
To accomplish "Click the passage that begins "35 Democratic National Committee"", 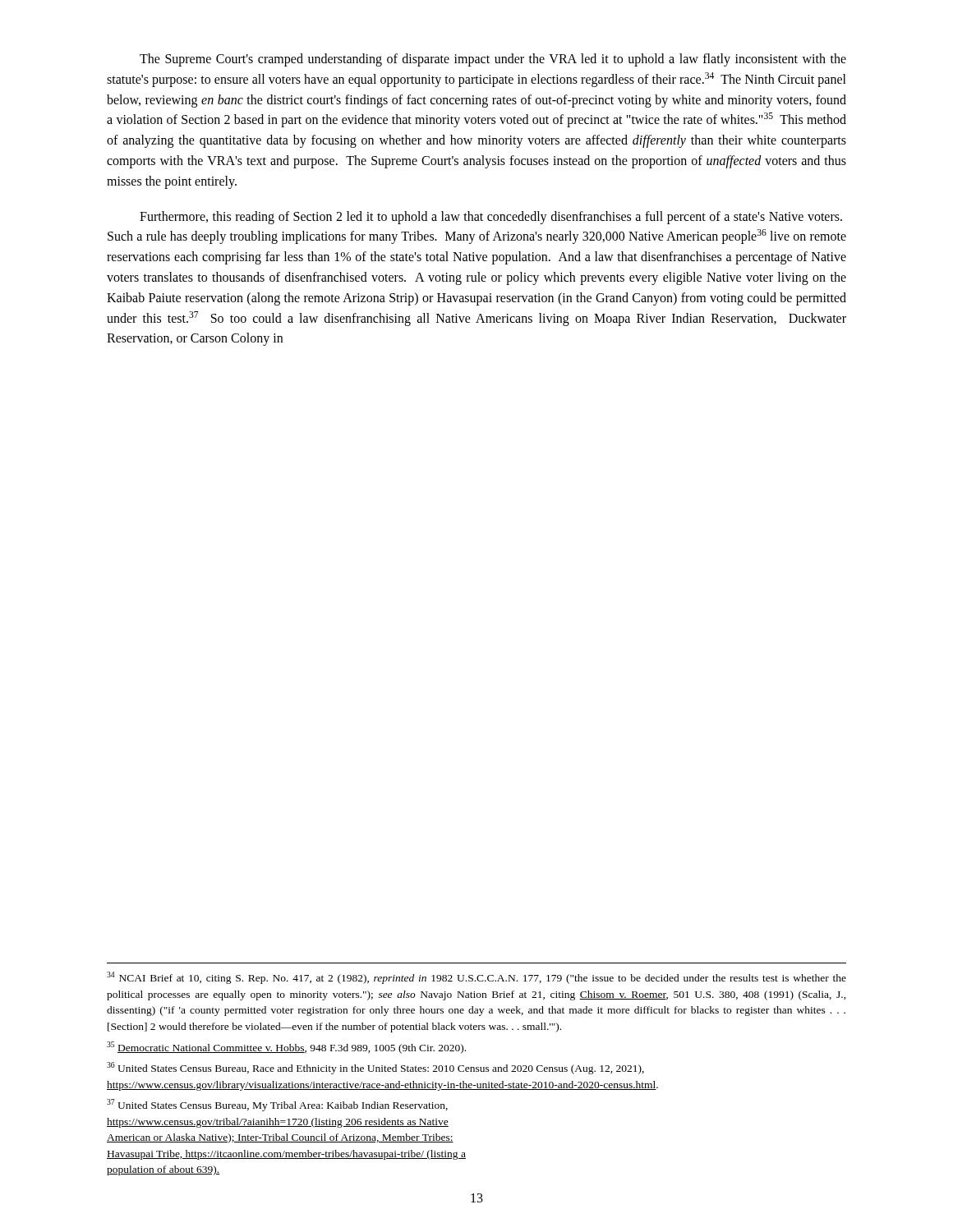I will click(476, 1047).
